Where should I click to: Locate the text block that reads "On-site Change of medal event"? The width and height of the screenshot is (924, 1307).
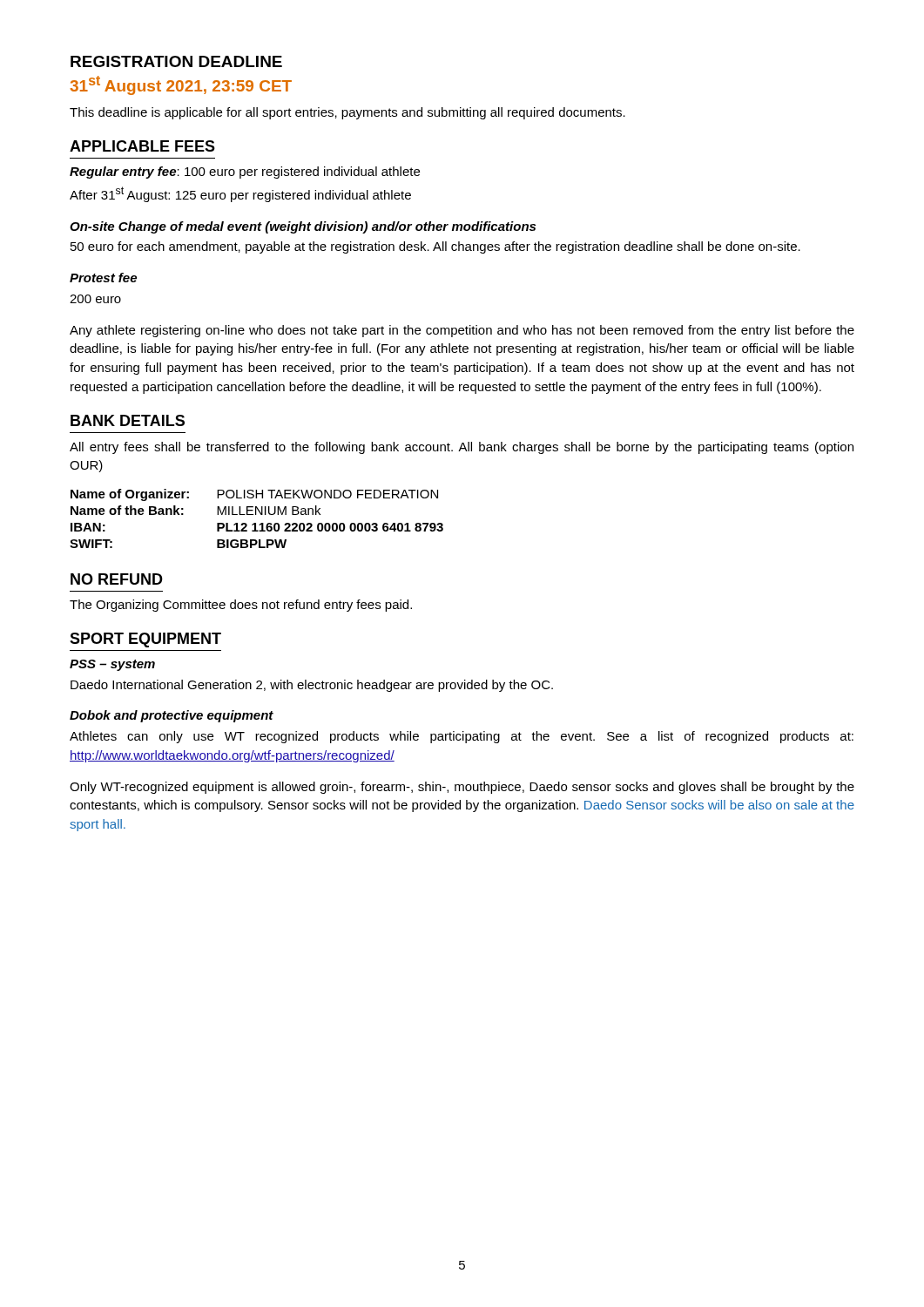(462, 236)
